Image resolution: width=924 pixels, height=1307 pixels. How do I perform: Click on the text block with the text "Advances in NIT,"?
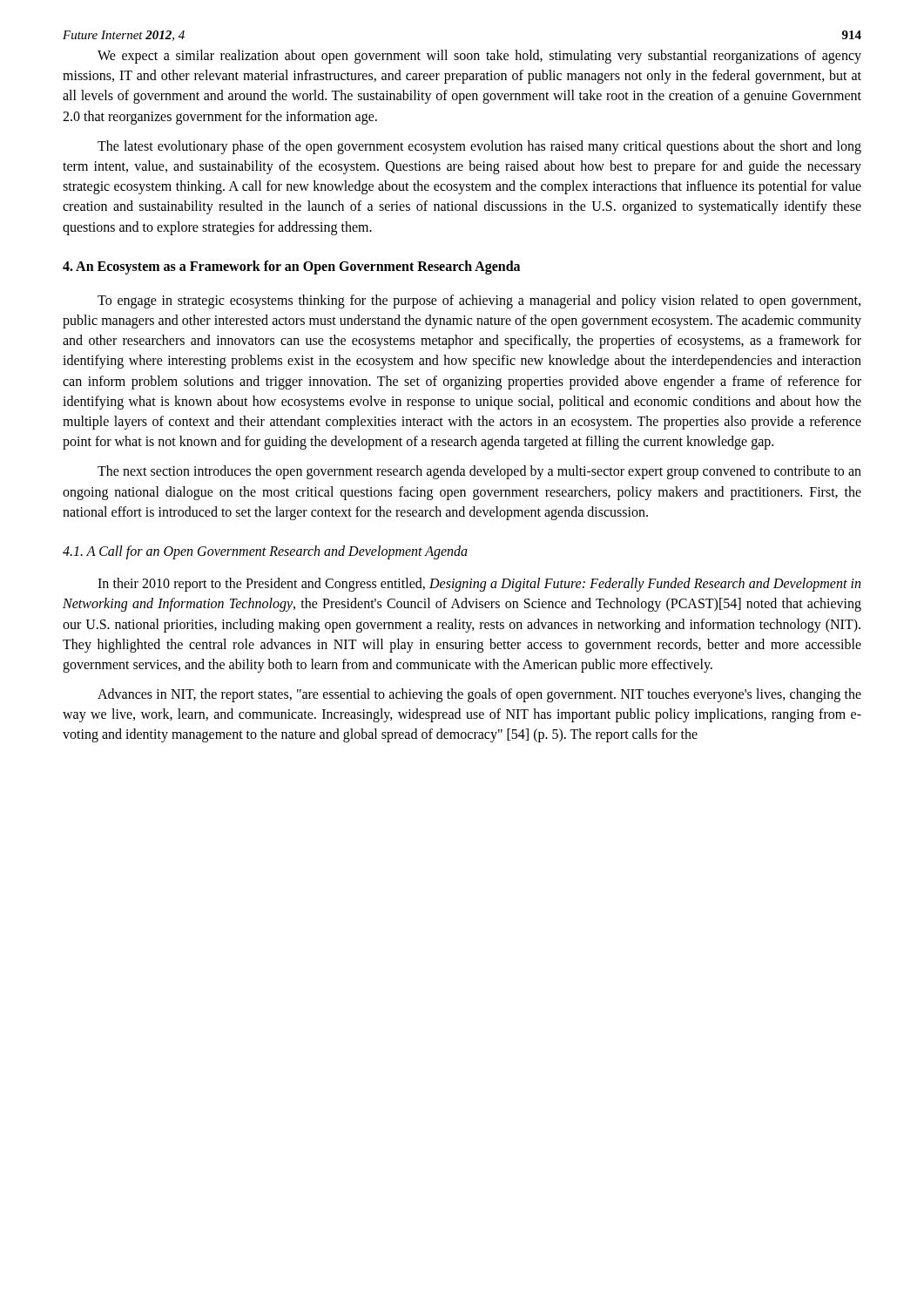coord(462,714)
